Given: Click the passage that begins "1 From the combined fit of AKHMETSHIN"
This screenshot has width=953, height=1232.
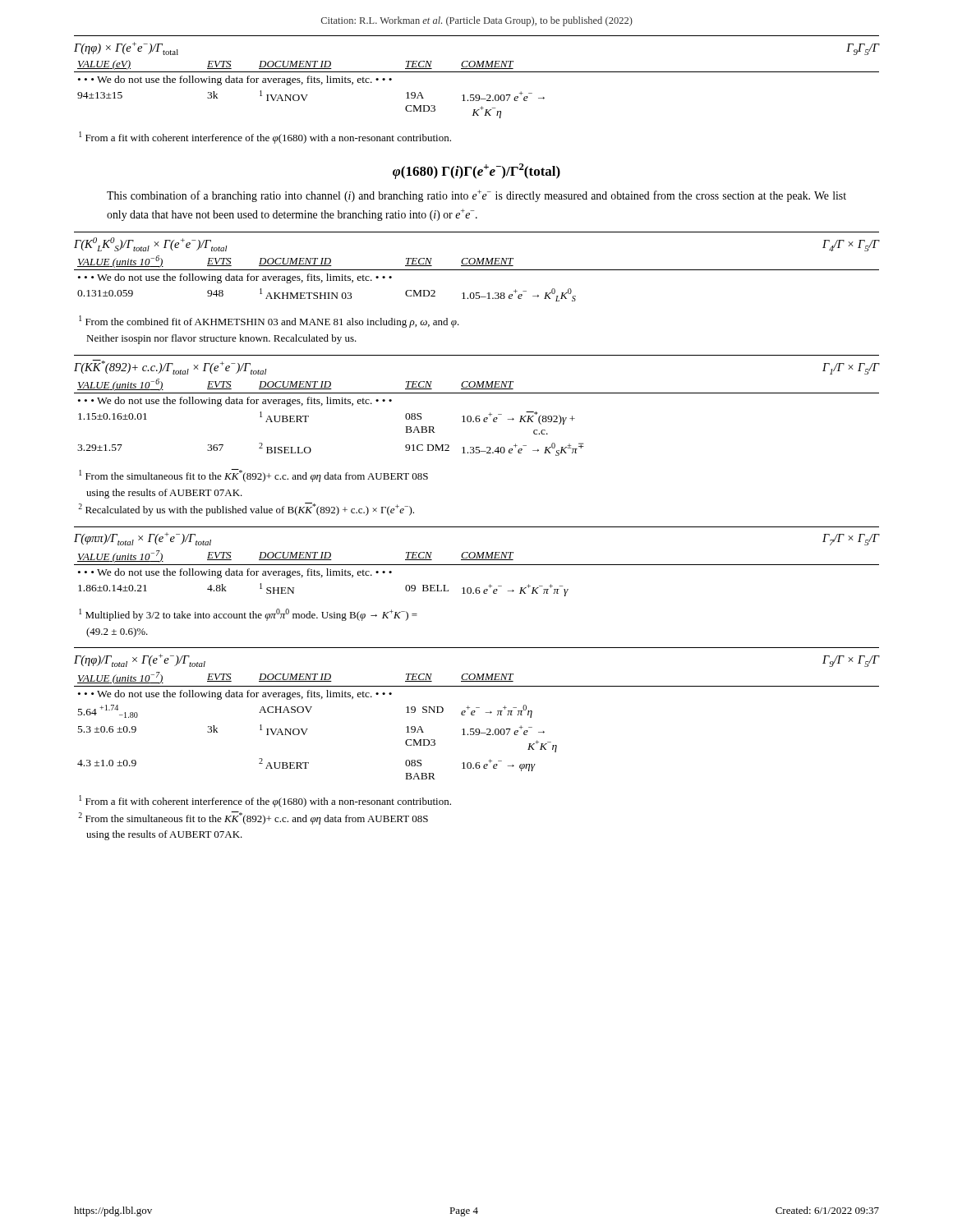Looking at the screenshot, I should tap(268, 329).
